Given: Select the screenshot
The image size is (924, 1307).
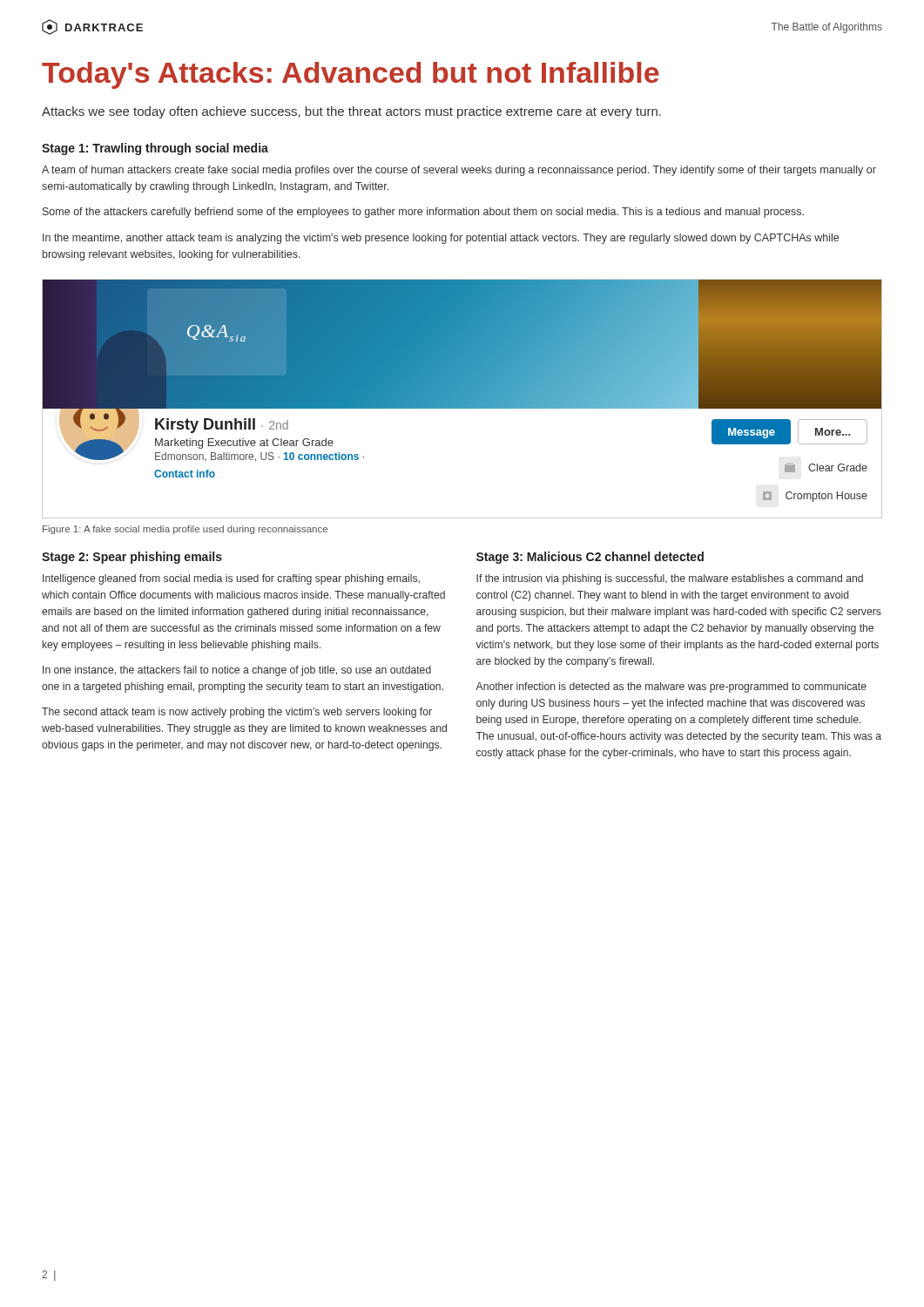Looking at the screenshot, I should 462,399.
